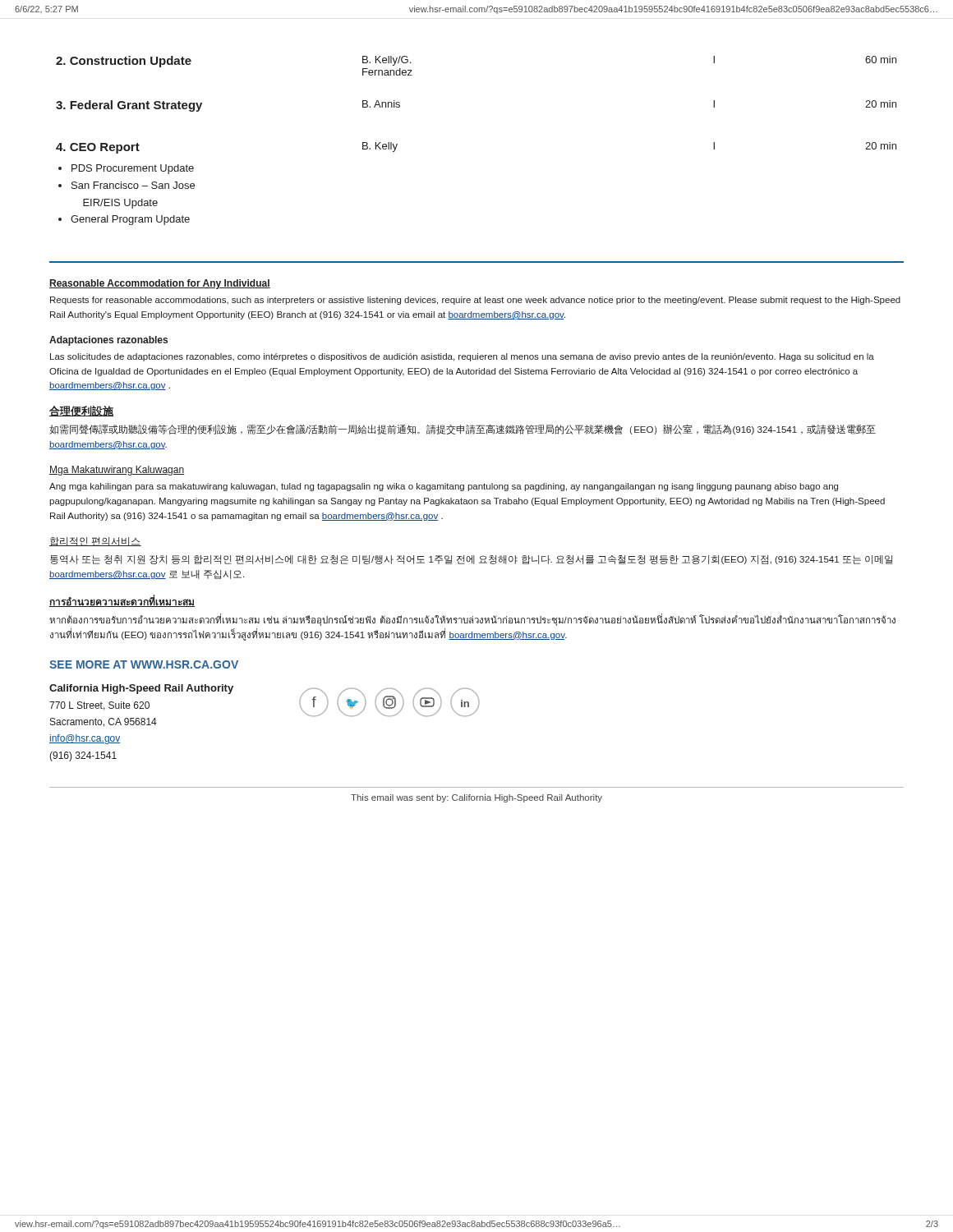Click the passage that begins "통역사 또는 청취"

[476, 568]
